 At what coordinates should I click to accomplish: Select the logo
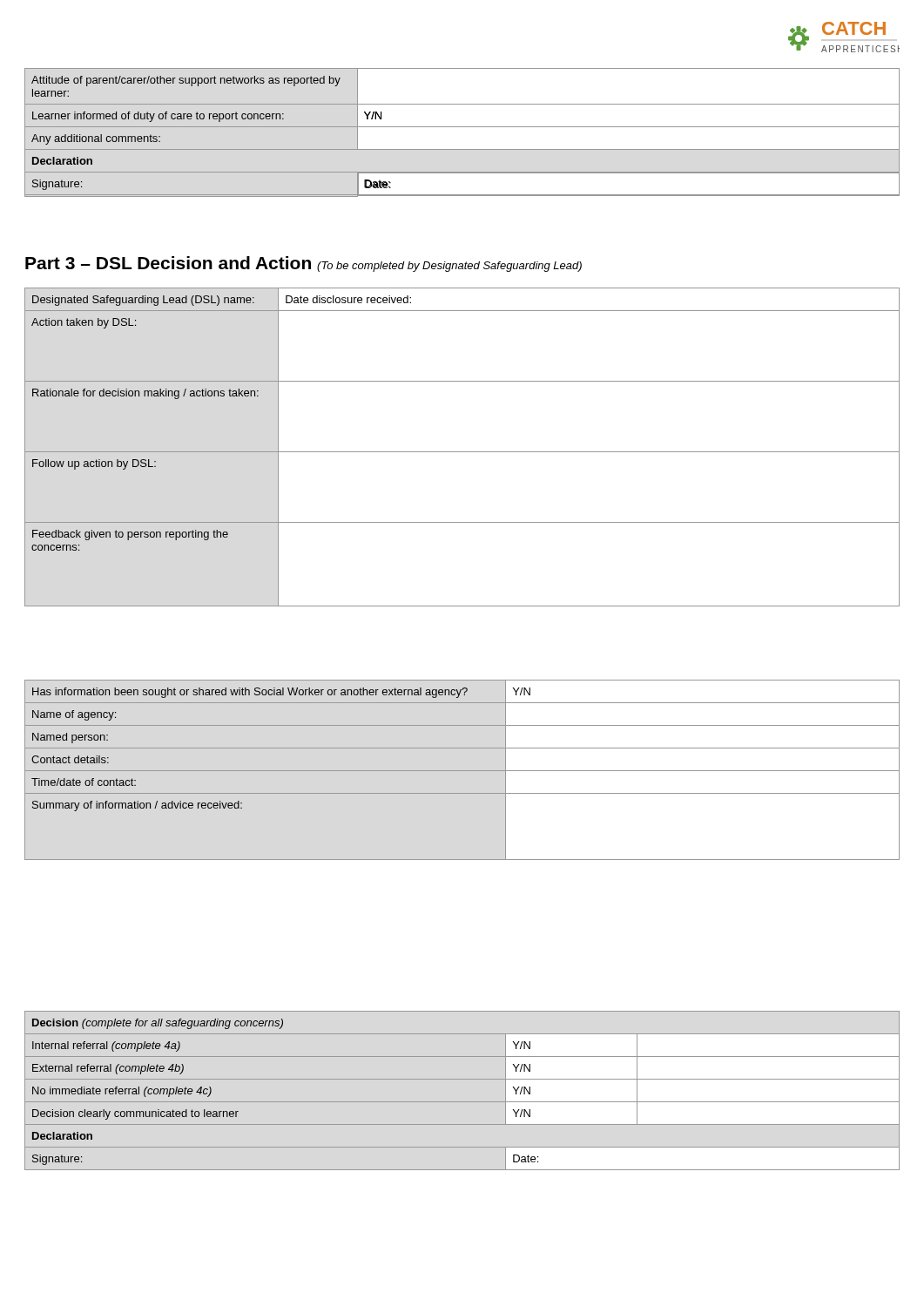839,41
